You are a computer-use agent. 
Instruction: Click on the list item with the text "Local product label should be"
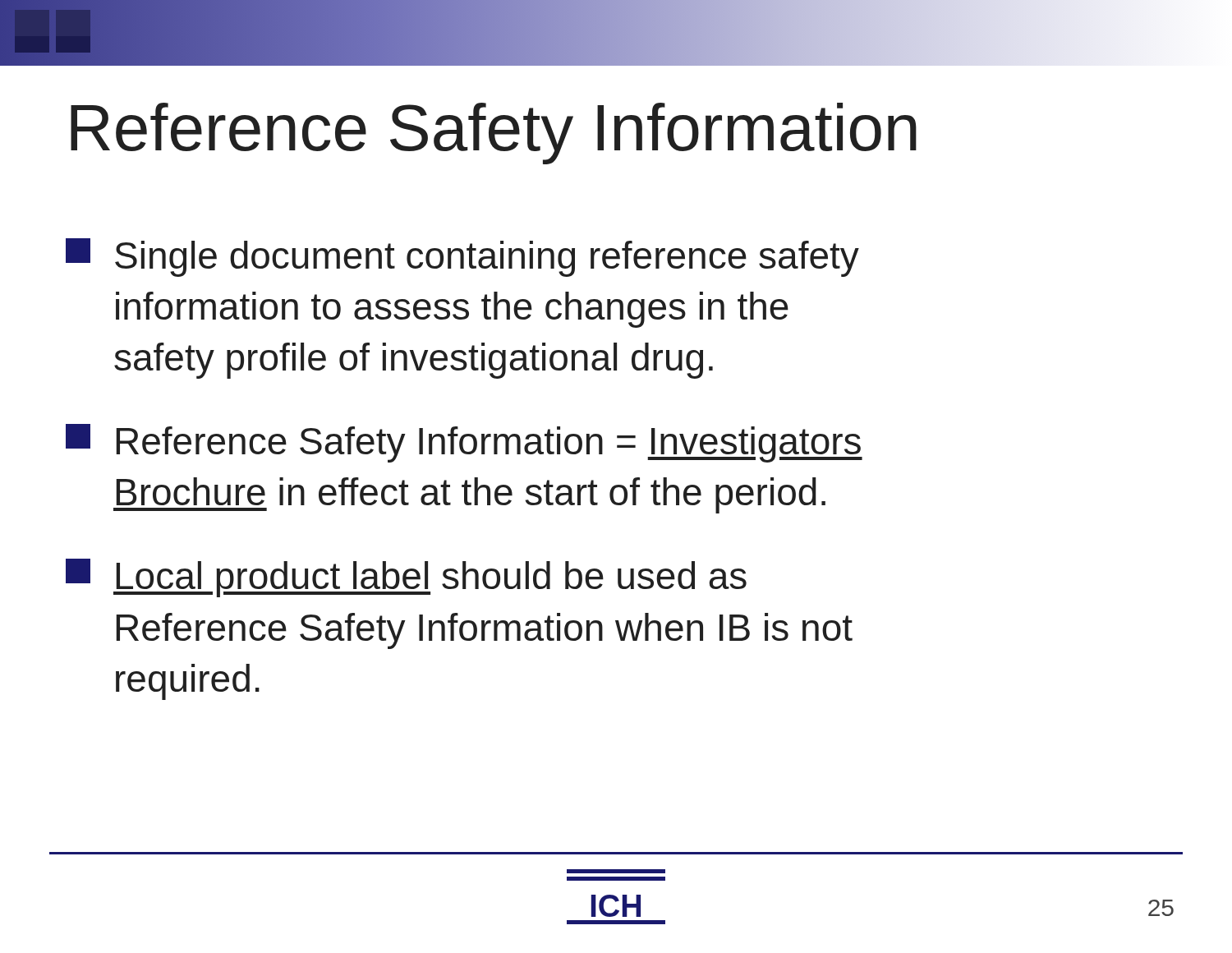(x=459, y=627)
